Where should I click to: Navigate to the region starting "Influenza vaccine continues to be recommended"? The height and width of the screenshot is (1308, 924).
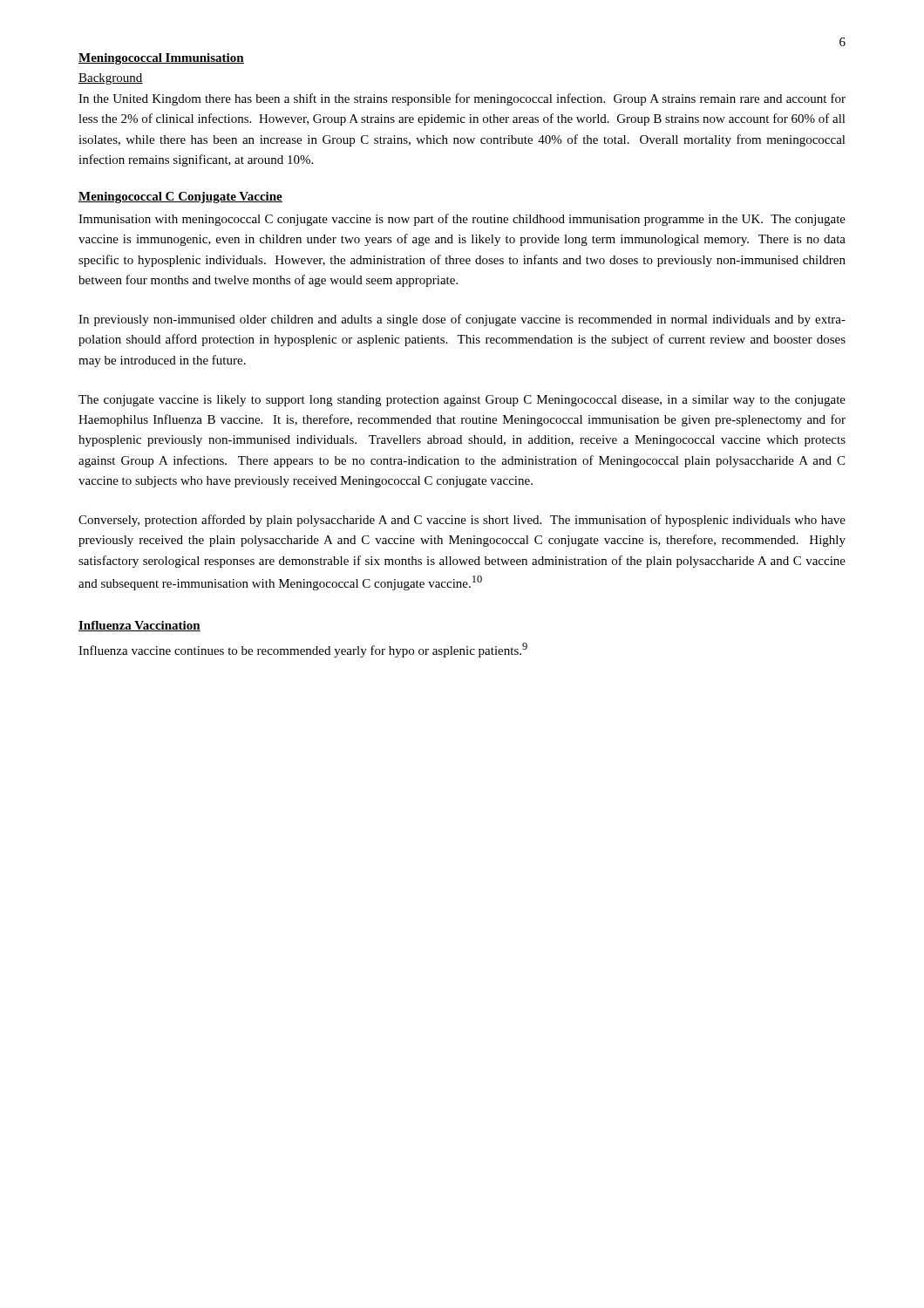(x=303, y=649)
